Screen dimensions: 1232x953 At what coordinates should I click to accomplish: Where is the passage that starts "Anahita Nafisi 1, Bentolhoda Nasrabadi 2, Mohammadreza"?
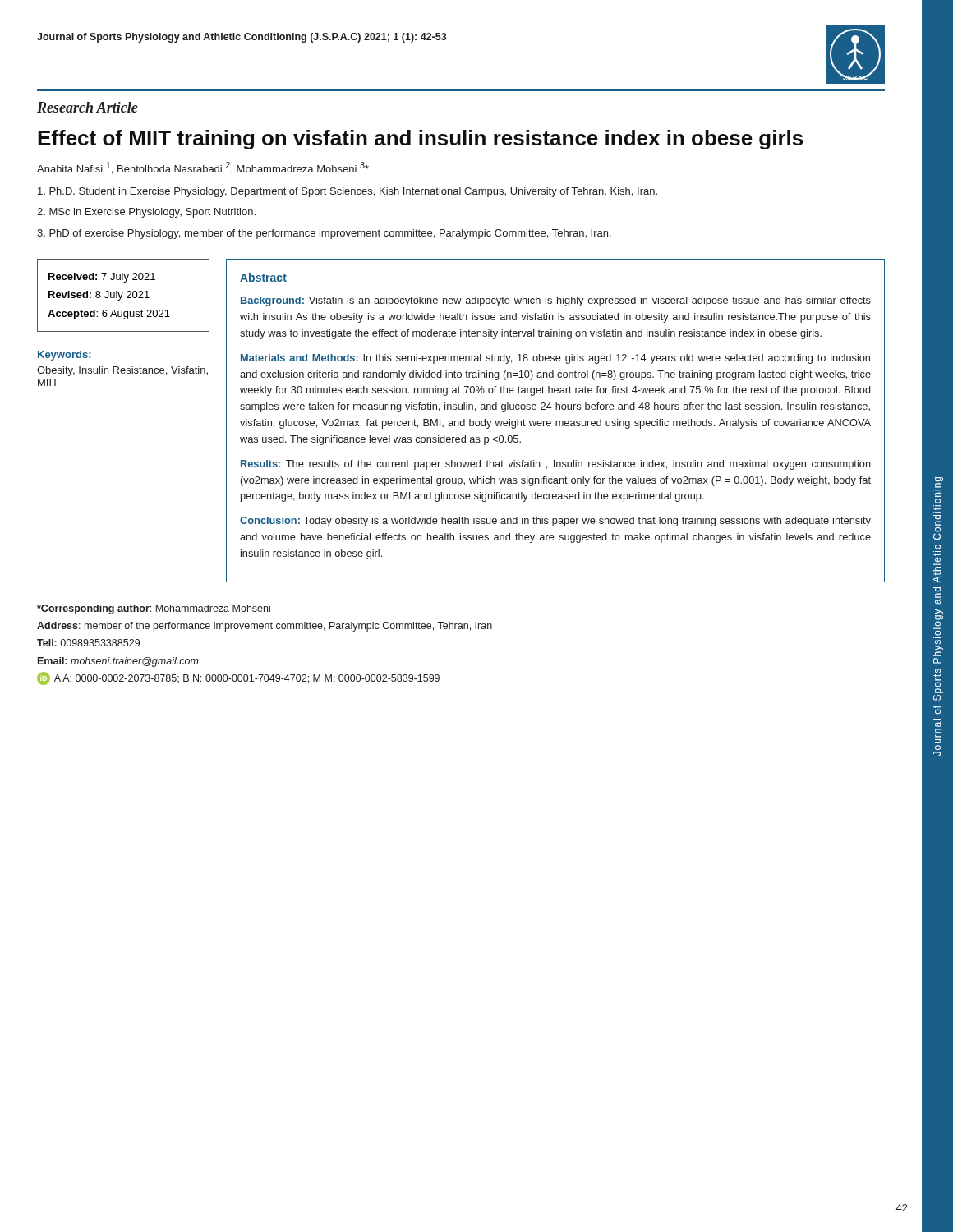(203, 167)
